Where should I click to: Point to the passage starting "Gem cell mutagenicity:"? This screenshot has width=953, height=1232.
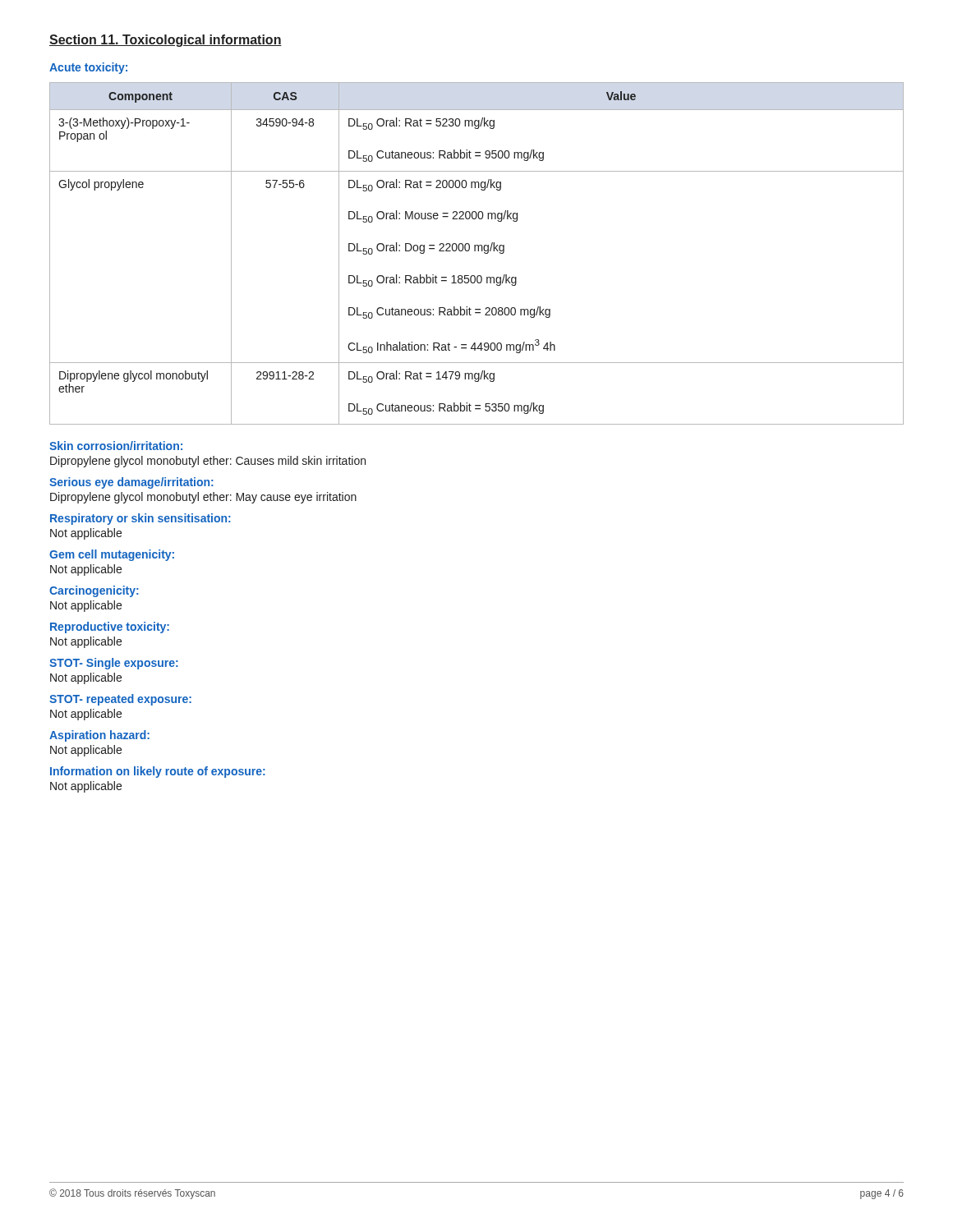pos(112,554)
